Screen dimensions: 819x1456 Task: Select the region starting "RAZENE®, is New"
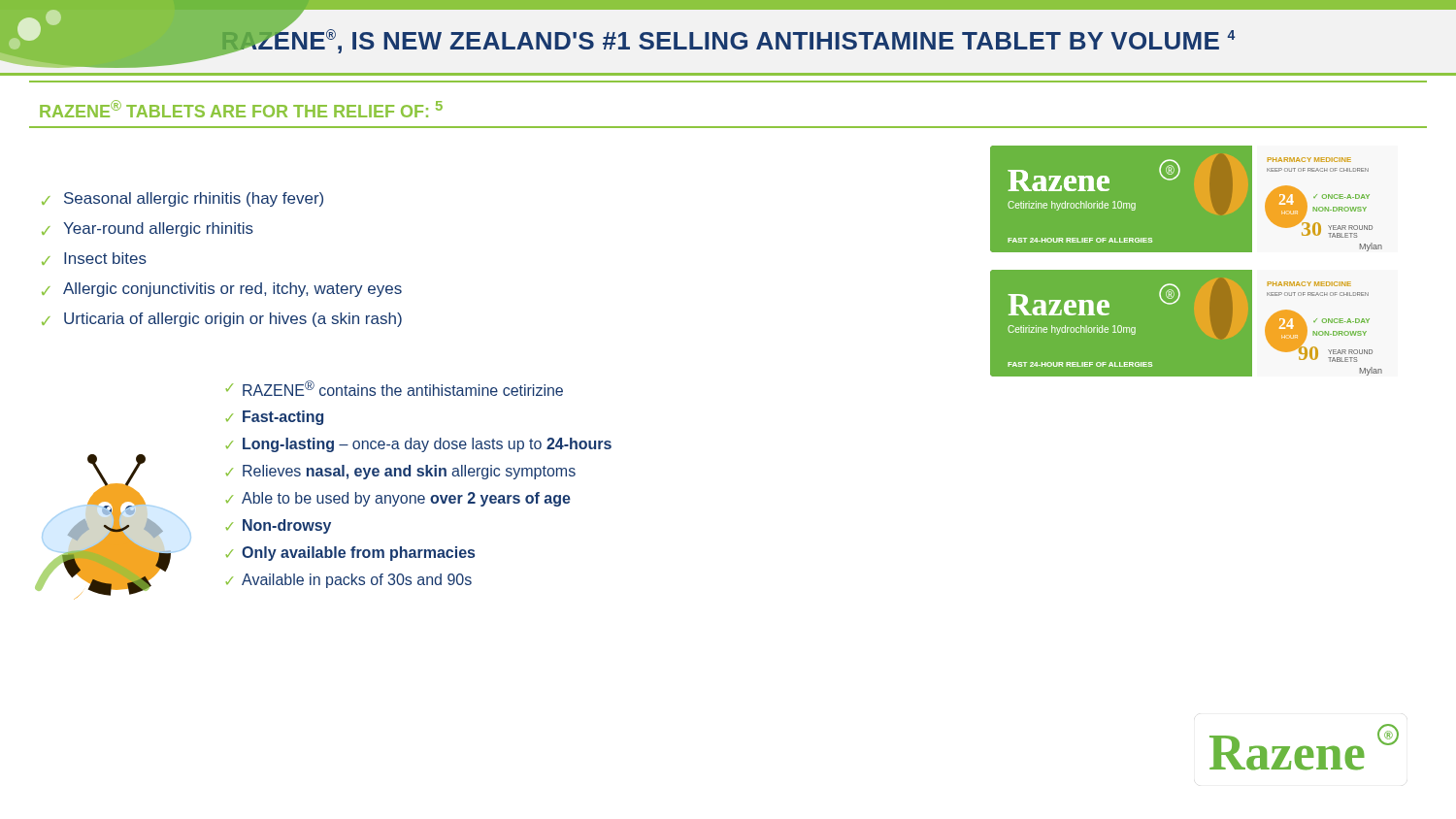tap(728, 41)
